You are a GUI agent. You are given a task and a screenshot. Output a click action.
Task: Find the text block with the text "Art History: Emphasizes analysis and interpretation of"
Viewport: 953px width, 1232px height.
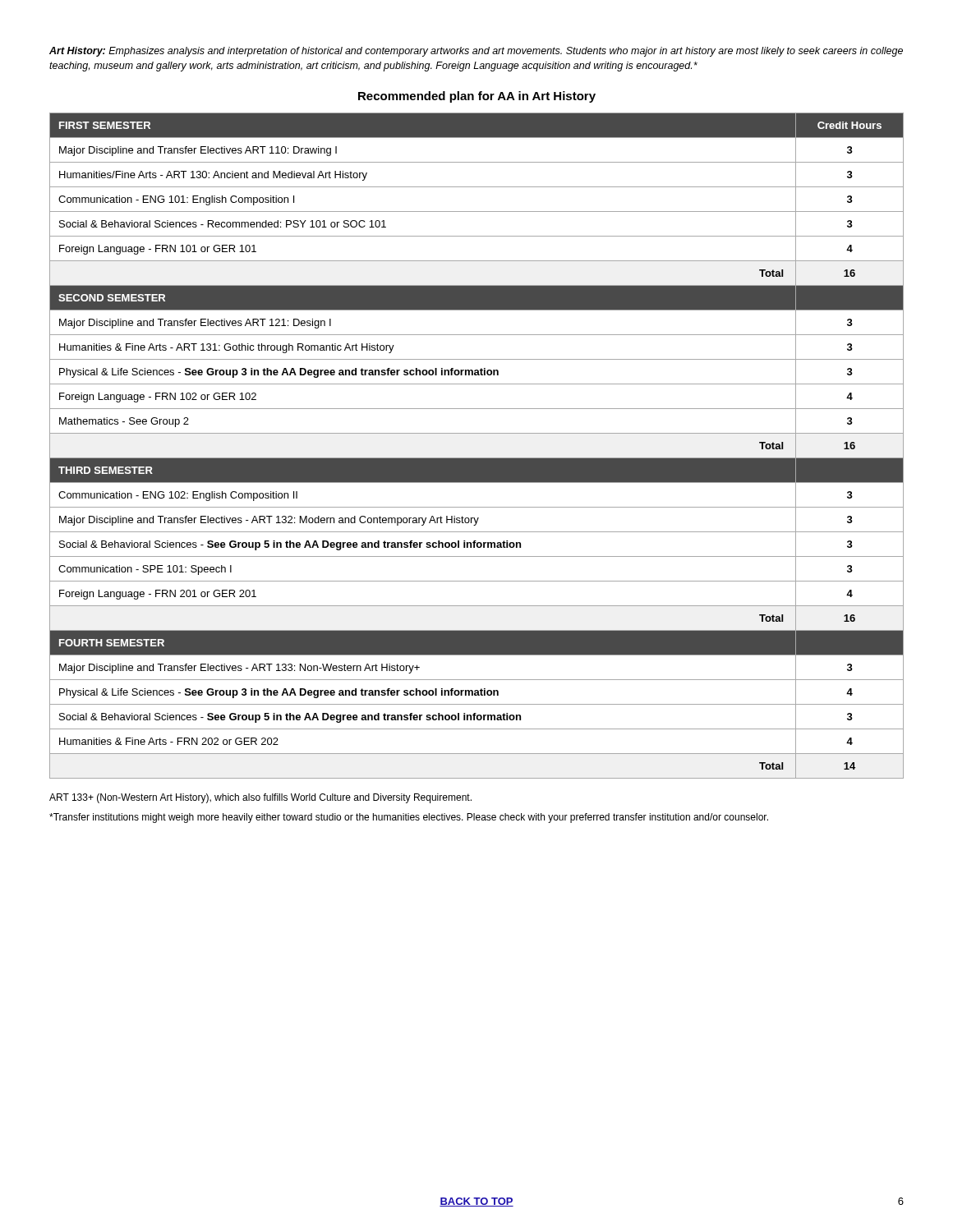(476, 59)
